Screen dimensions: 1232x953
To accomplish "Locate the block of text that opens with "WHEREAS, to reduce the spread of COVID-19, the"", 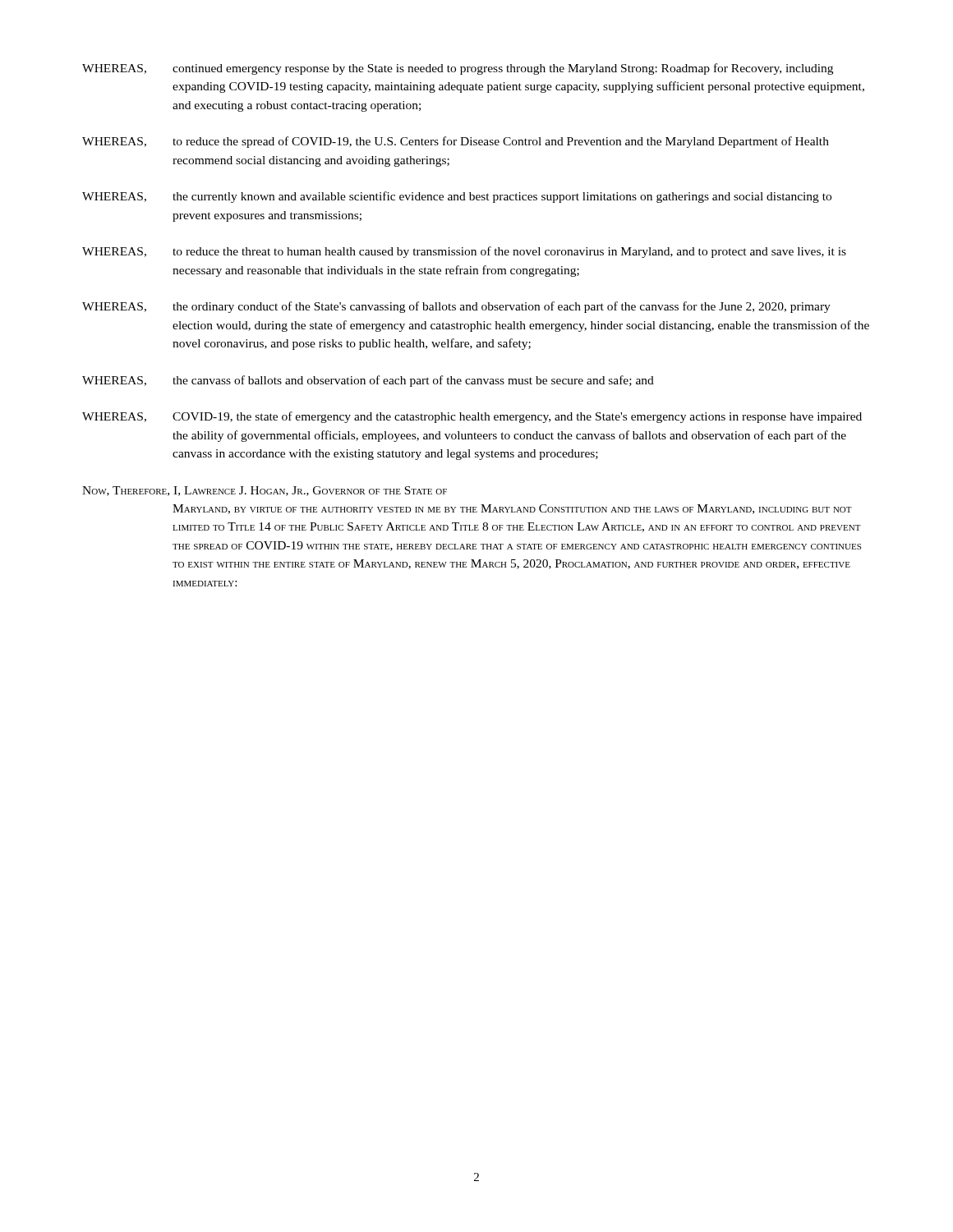I will click(476, 151).
